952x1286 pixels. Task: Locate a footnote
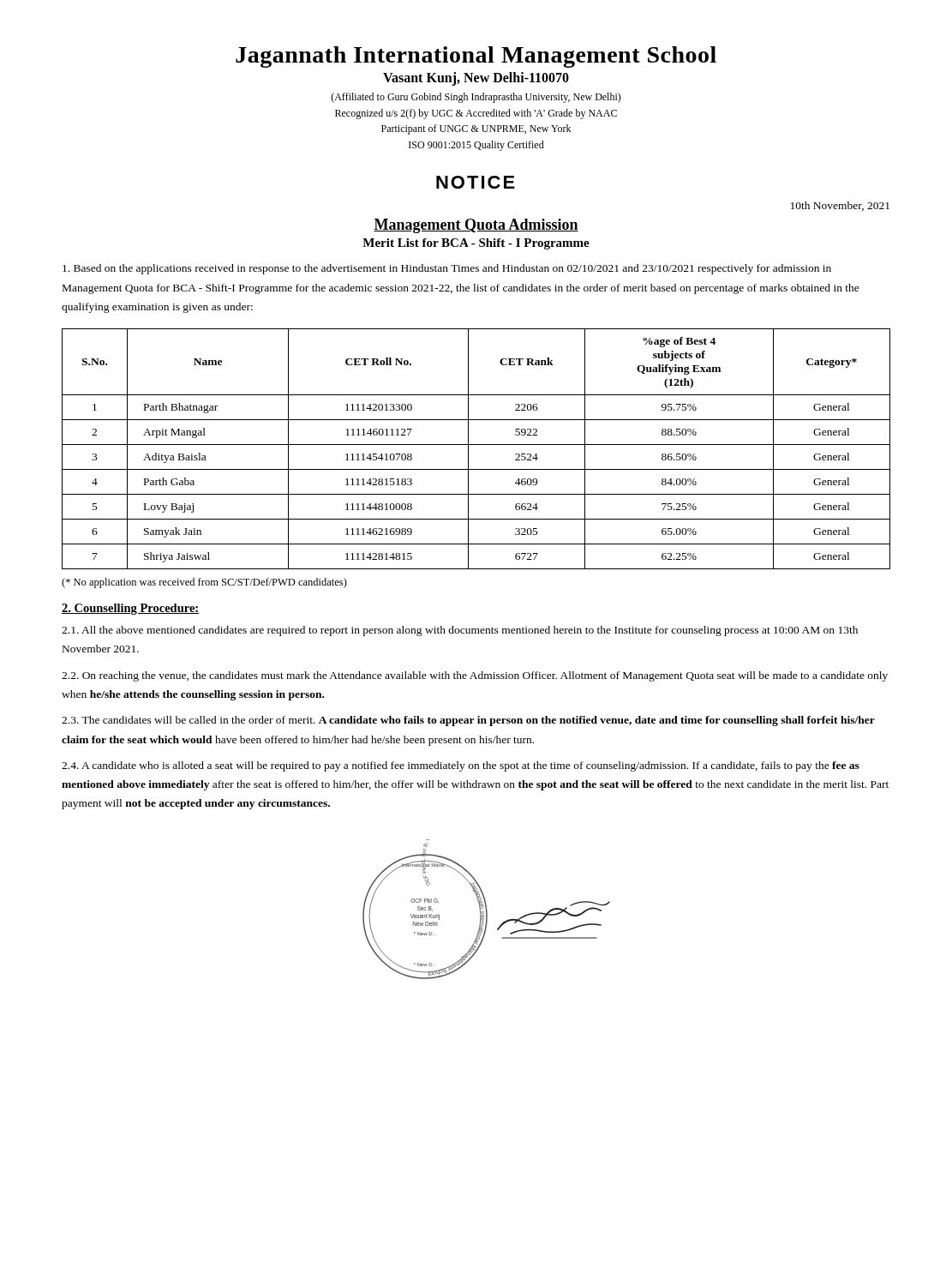[204, 582]
